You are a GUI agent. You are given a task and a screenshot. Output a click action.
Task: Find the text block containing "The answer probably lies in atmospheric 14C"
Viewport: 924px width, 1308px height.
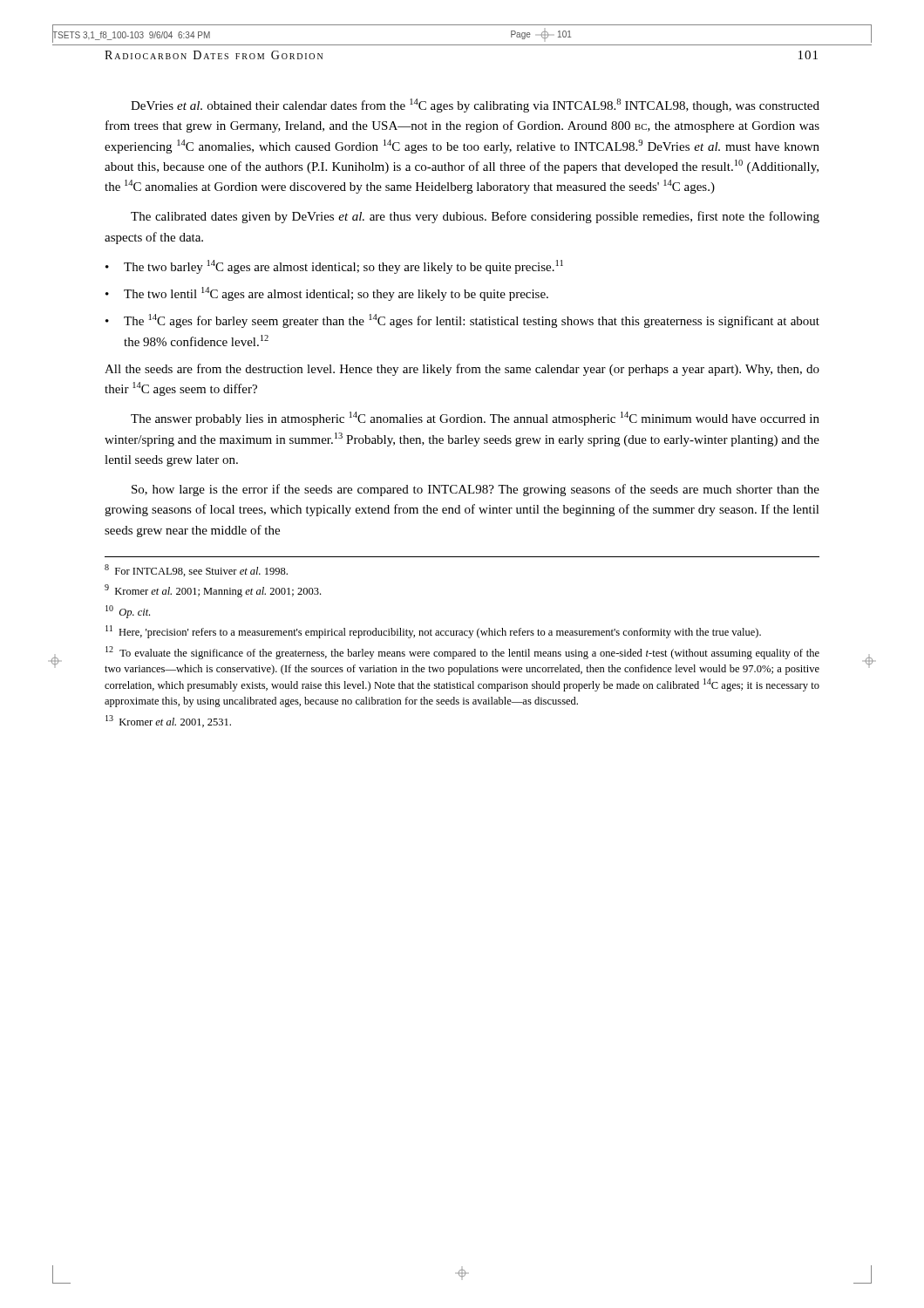(x=462, y=440)
